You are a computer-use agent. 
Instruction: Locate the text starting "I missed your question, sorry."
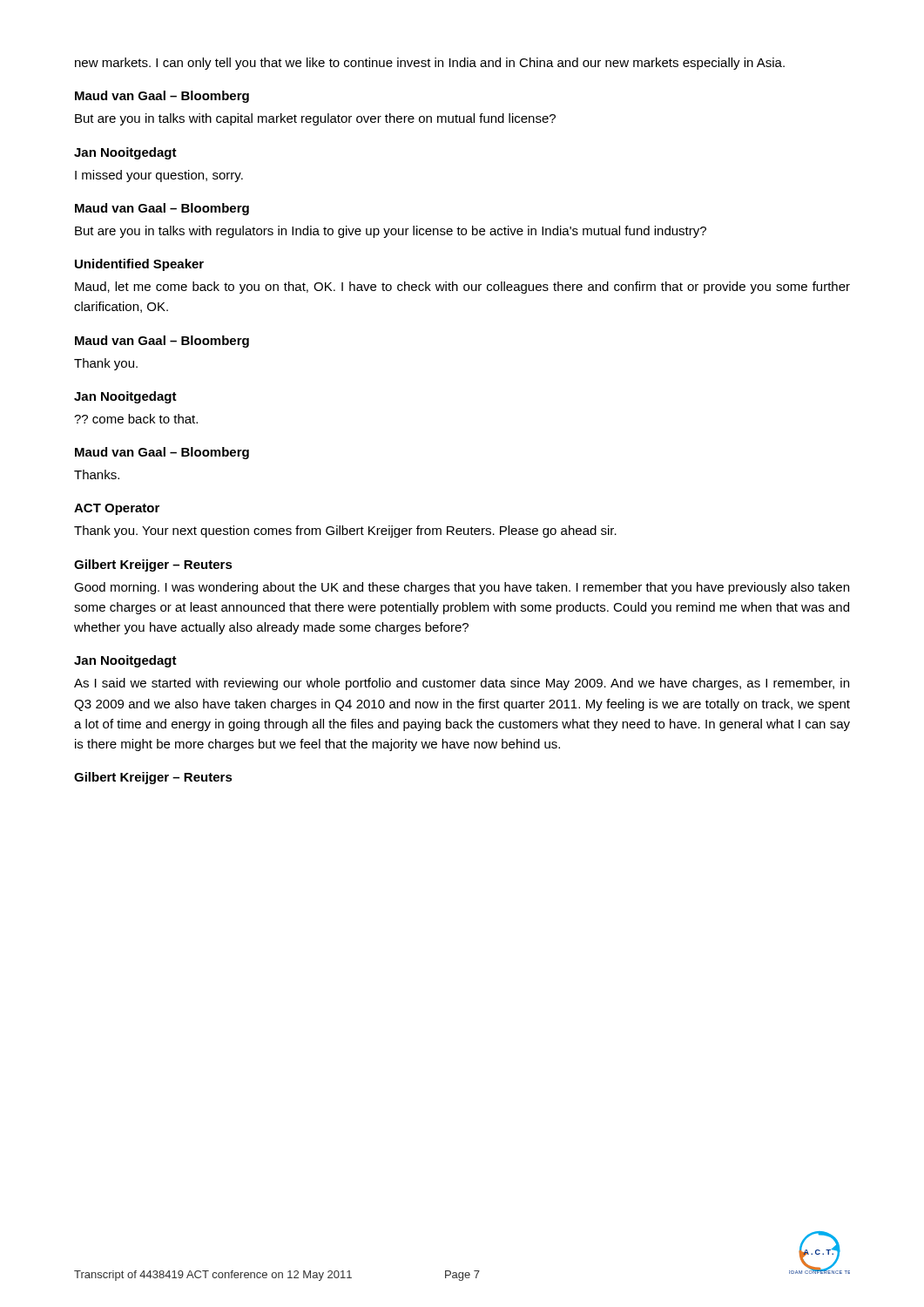(159, 176)
